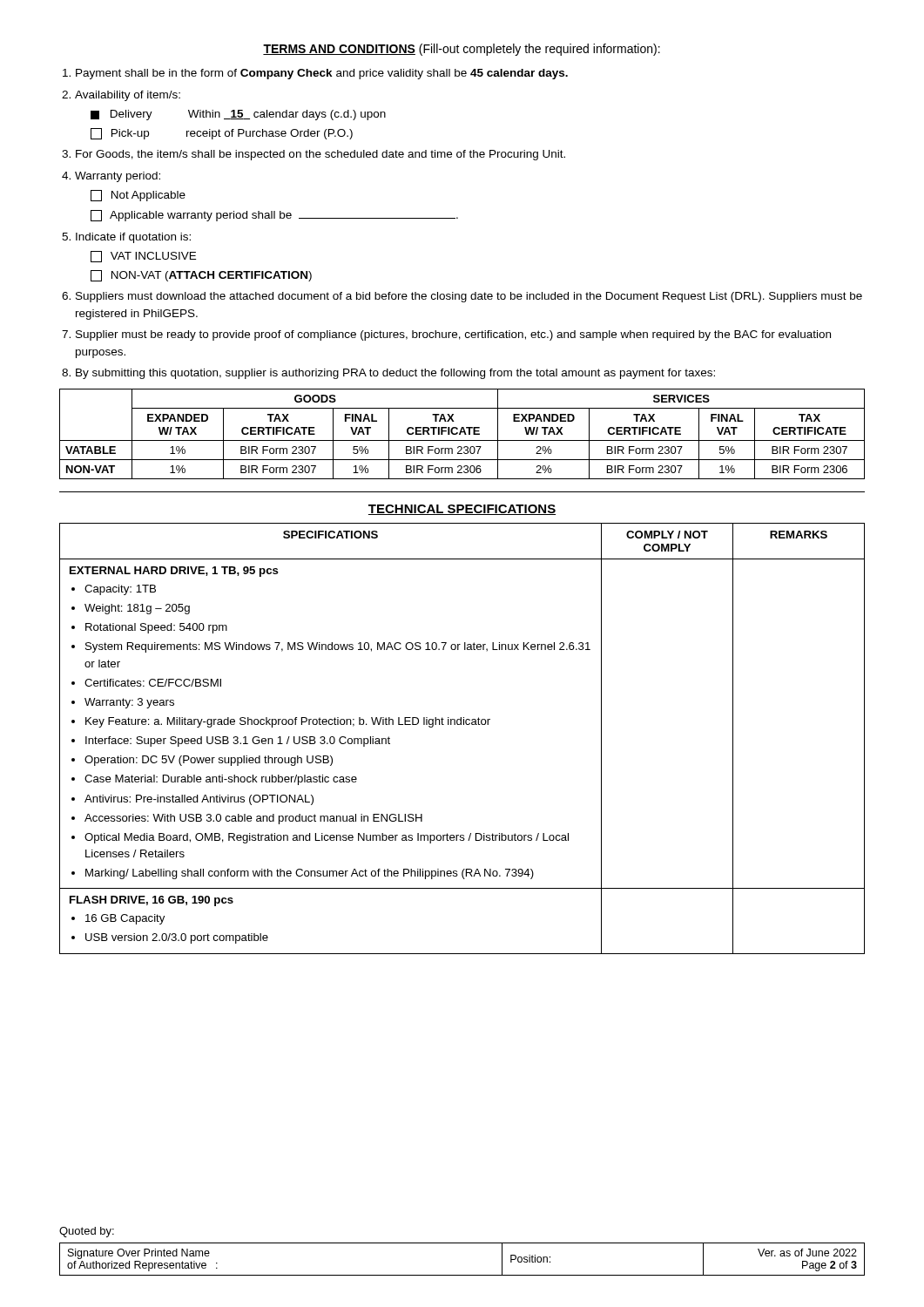Find the table that mentions "Ver. as of June"
The image size is (924, 1307).
462,1259
